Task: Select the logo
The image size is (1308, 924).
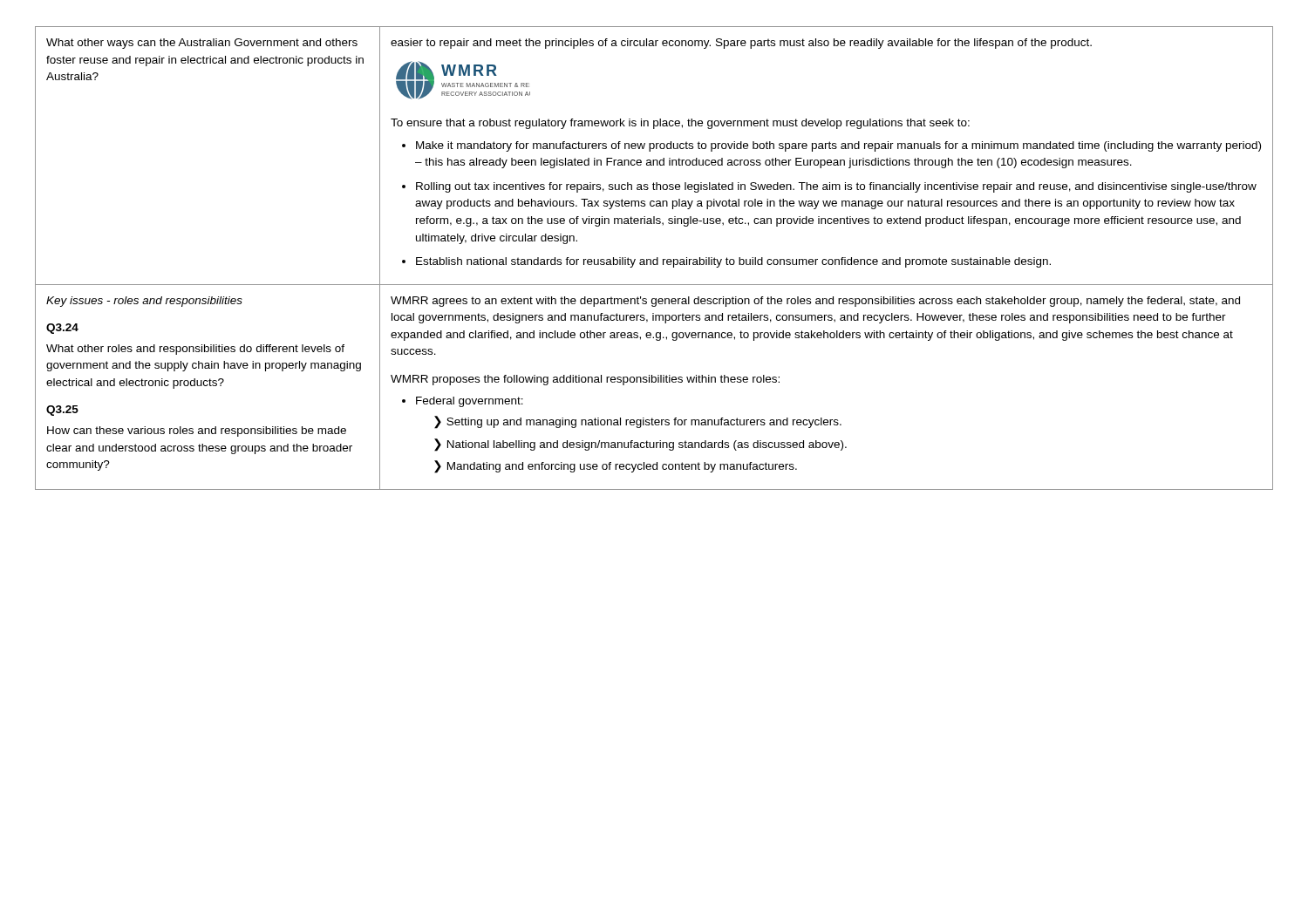Action: click(x=826, y=83)
